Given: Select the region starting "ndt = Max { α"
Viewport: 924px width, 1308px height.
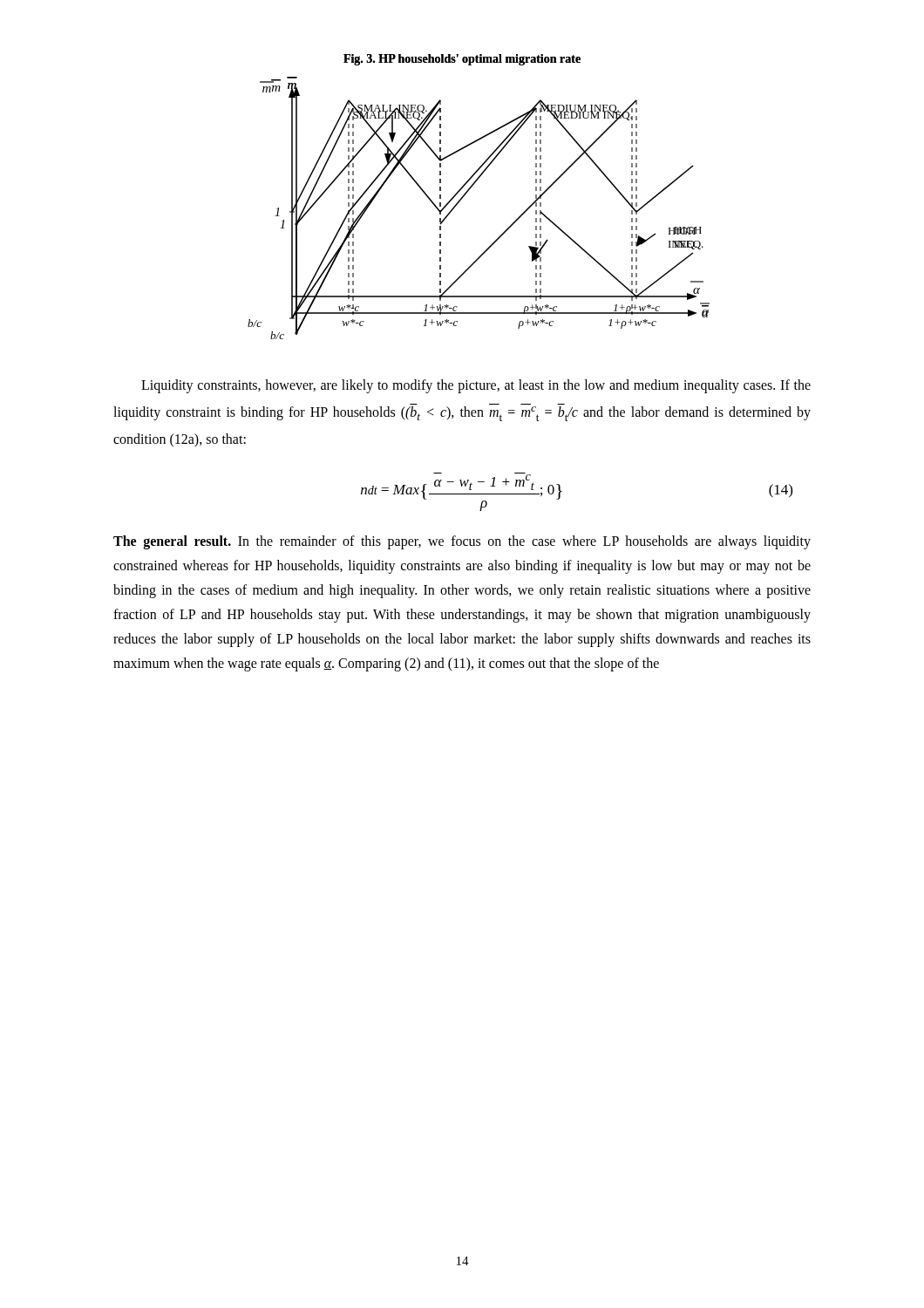Looking at the screenshot, I should tap(577, 490).
